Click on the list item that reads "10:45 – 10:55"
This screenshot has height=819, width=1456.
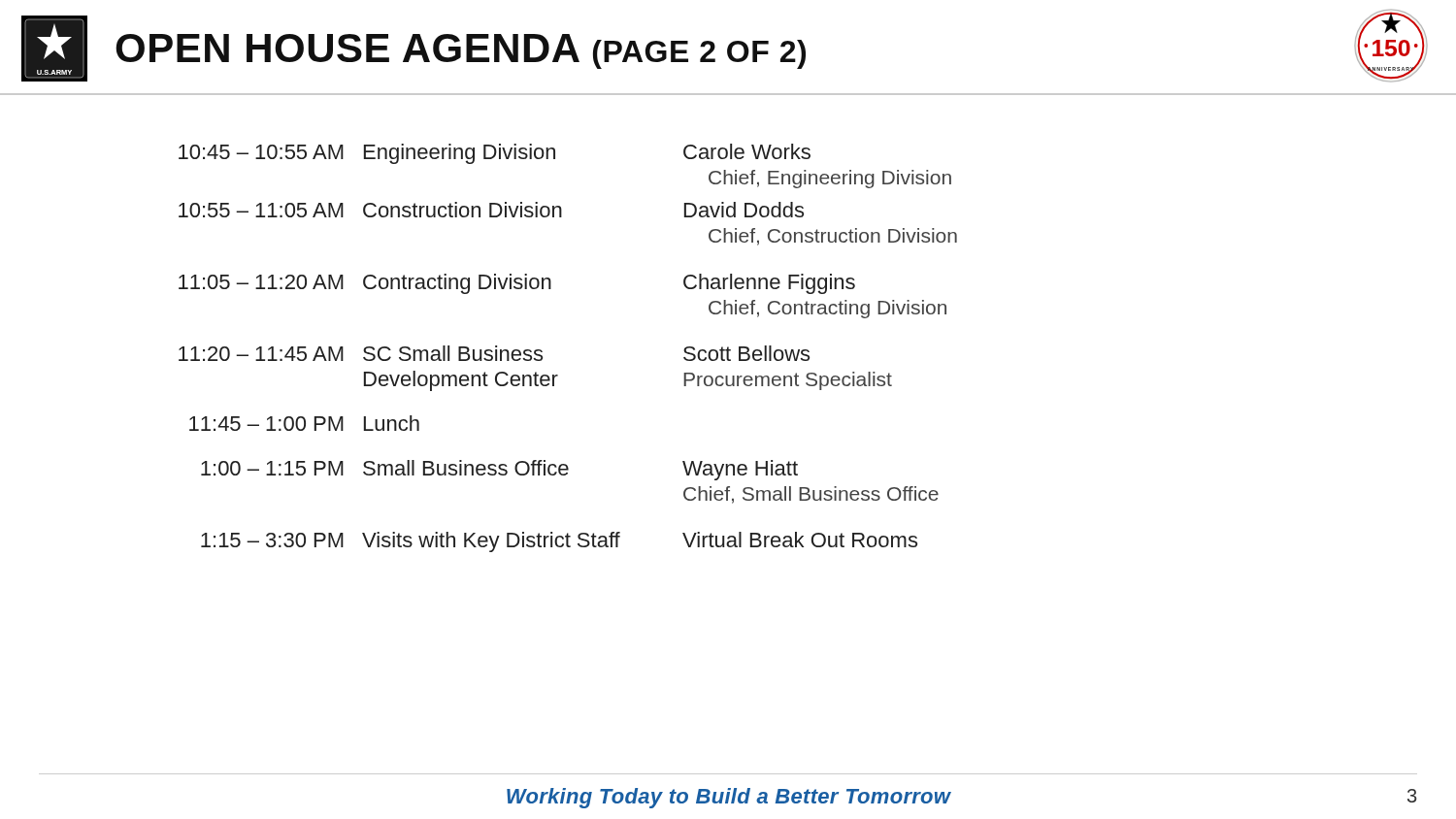point(505,165)
